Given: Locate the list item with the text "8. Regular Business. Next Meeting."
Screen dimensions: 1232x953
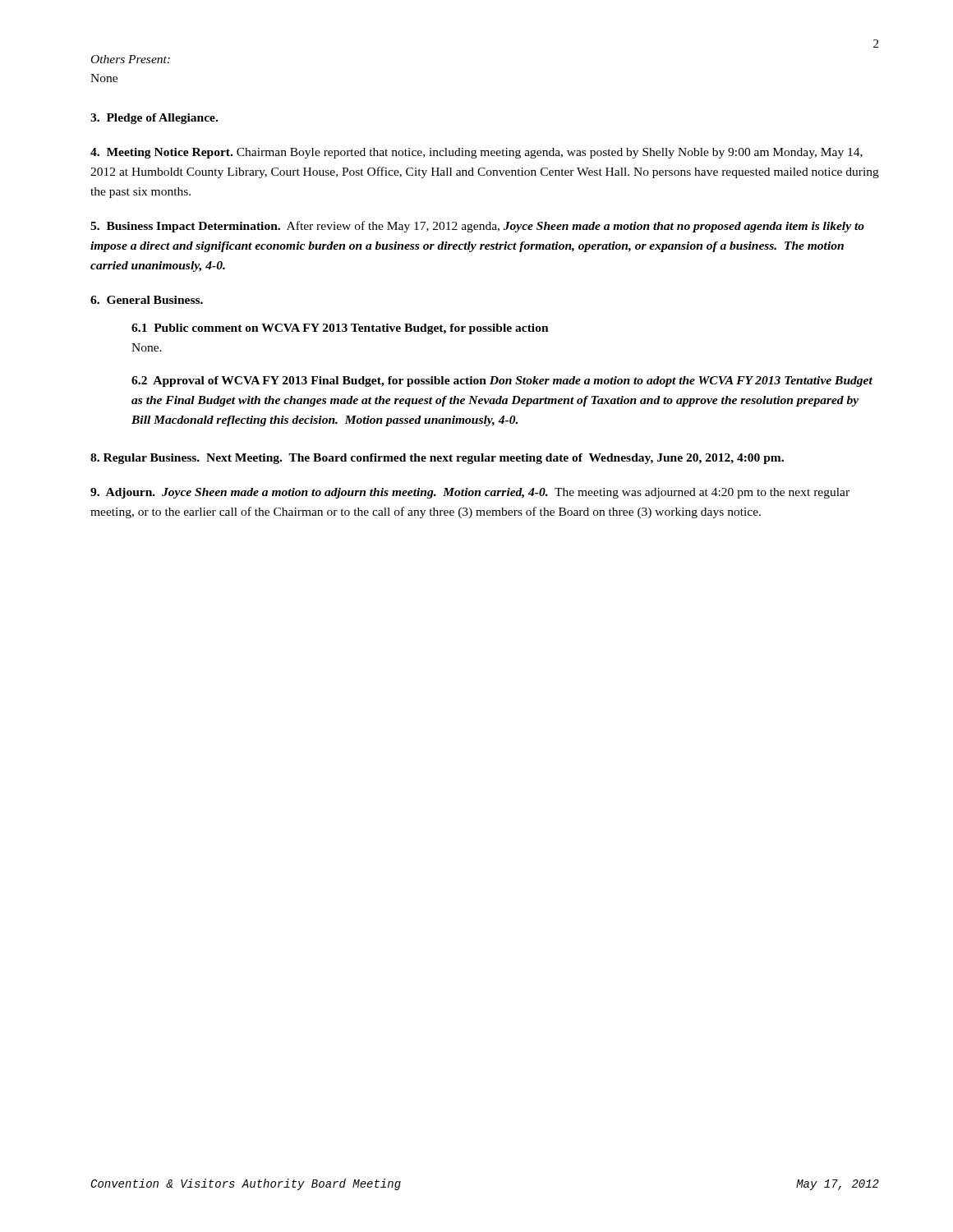Looking at the screenshot, I should [x=437, y=457].
